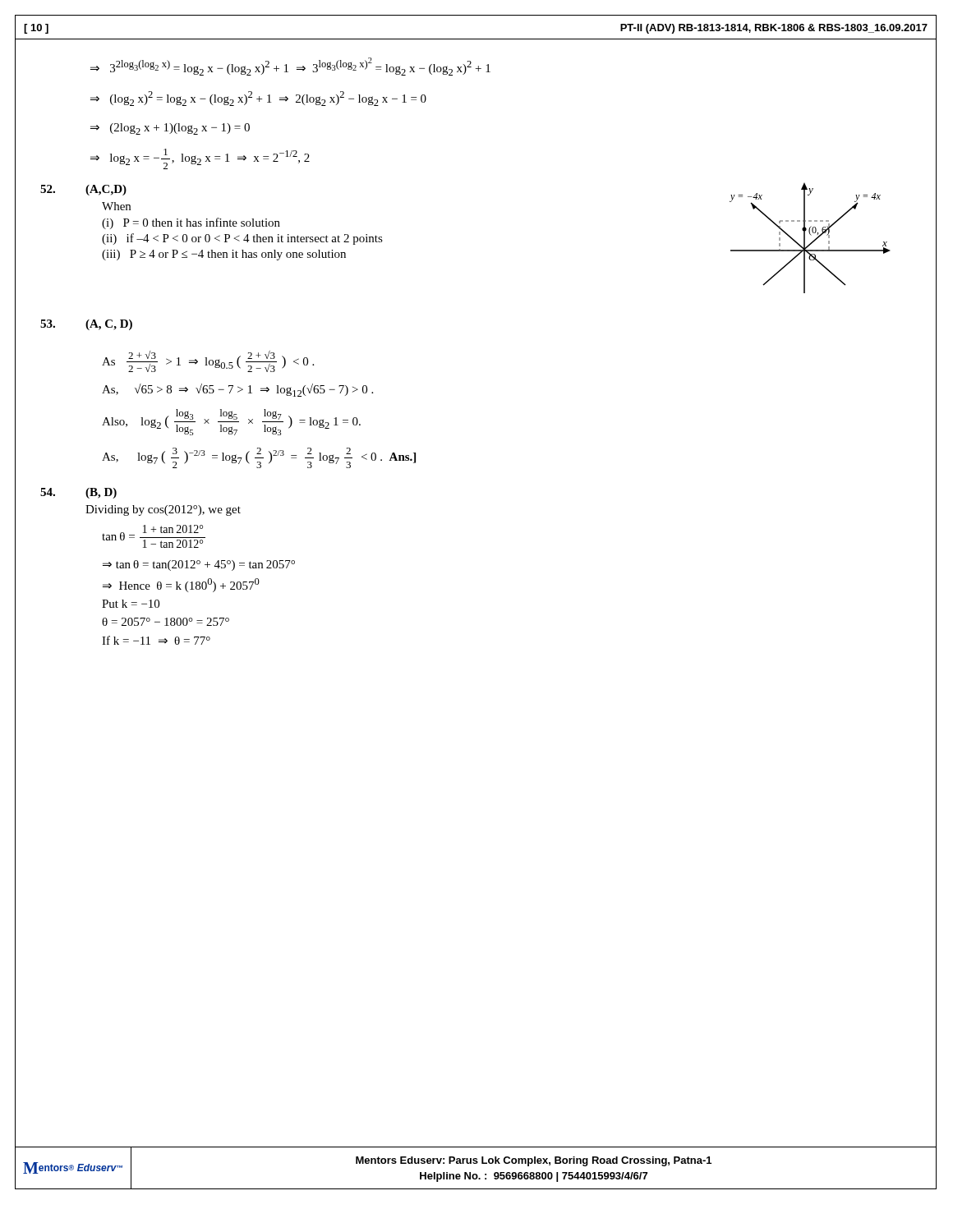
Task: Select the element starting "⇒ (log2 x)2 = log2 x"
Action: 258,99
